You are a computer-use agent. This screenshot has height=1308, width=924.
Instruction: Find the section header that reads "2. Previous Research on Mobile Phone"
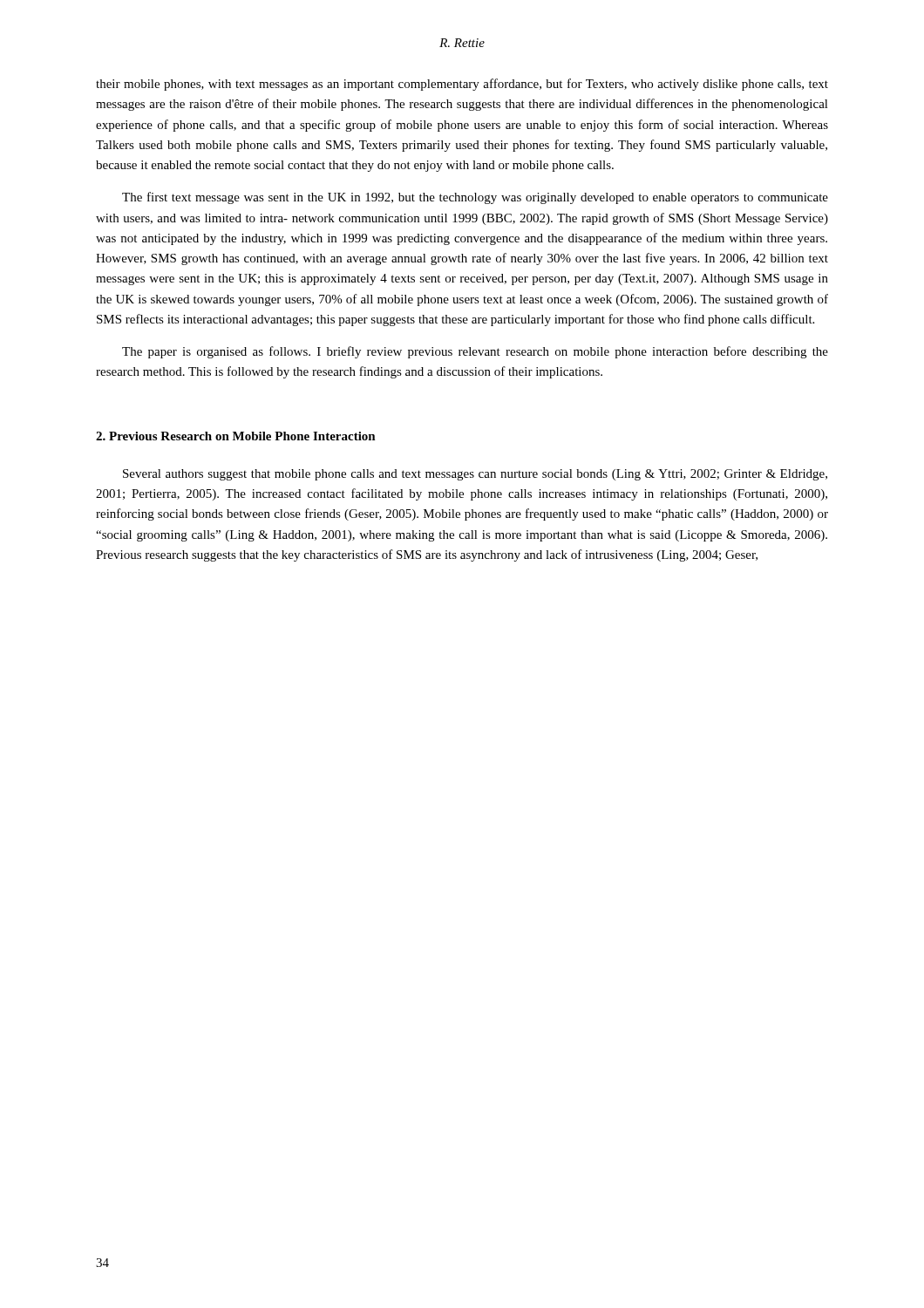pyautogui.click(x=236, y=436)
